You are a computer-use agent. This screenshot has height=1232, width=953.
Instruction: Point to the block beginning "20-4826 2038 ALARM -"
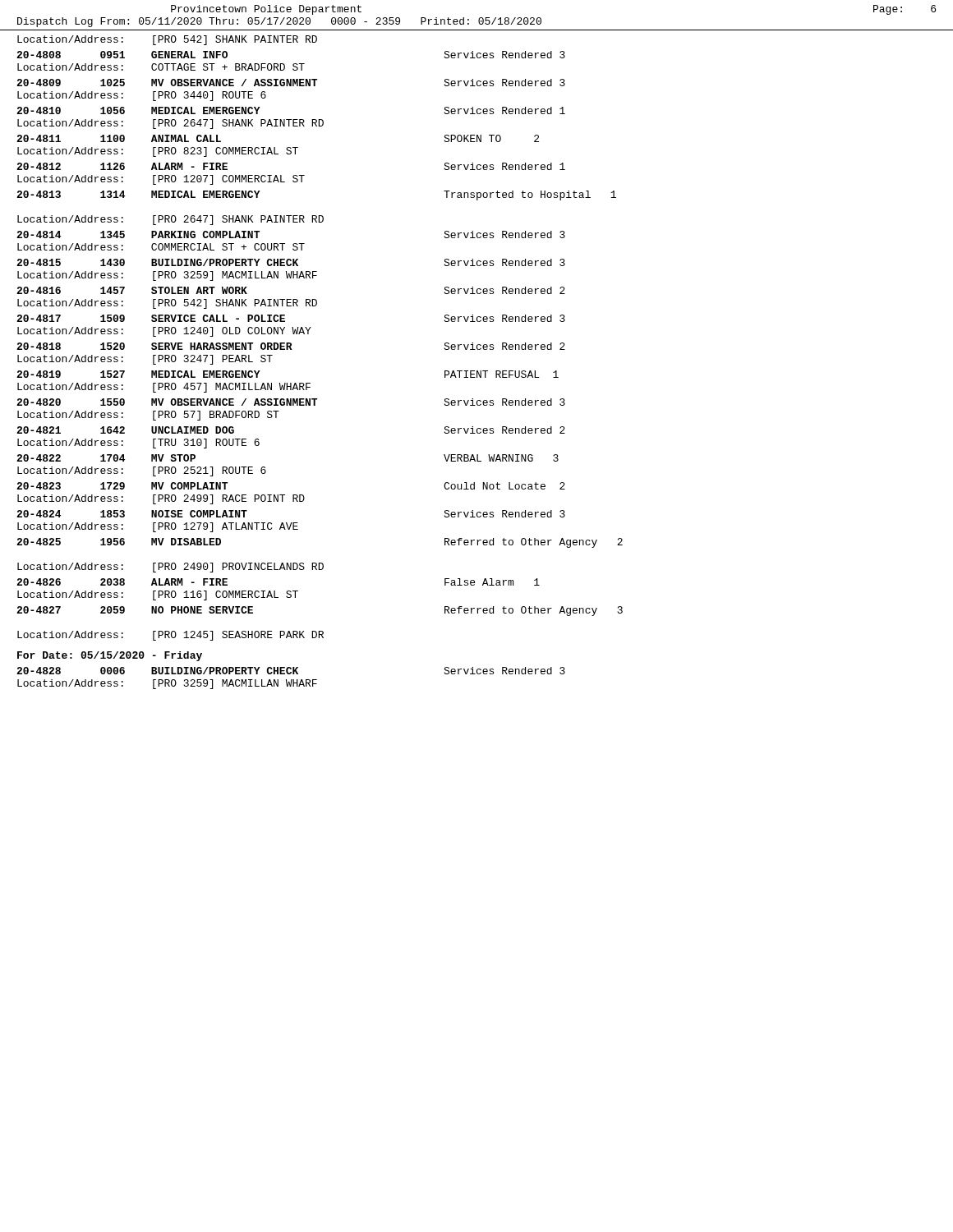click(x=476, y=589)
